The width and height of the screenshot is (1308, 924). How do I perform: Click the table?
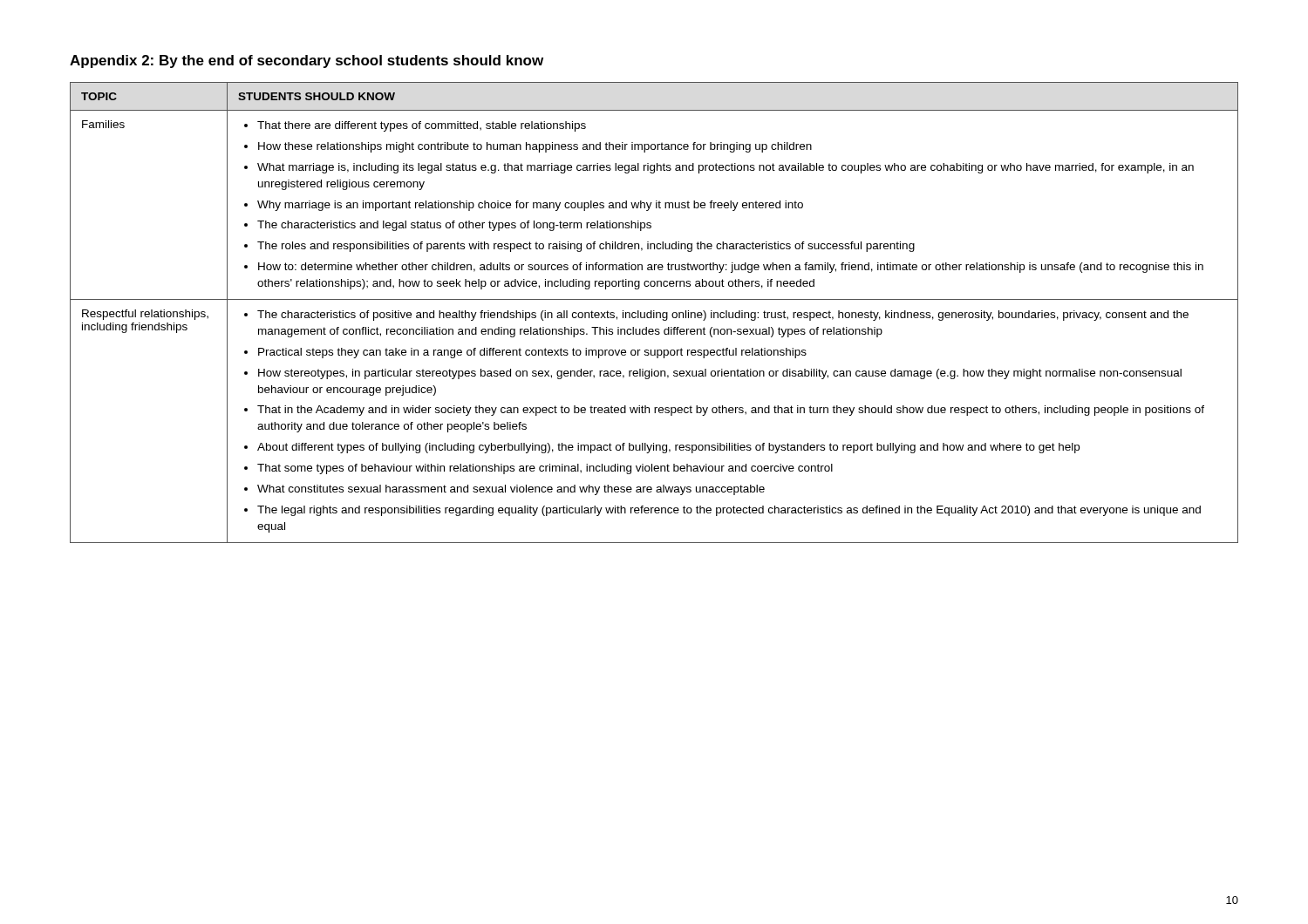point(654,312)
